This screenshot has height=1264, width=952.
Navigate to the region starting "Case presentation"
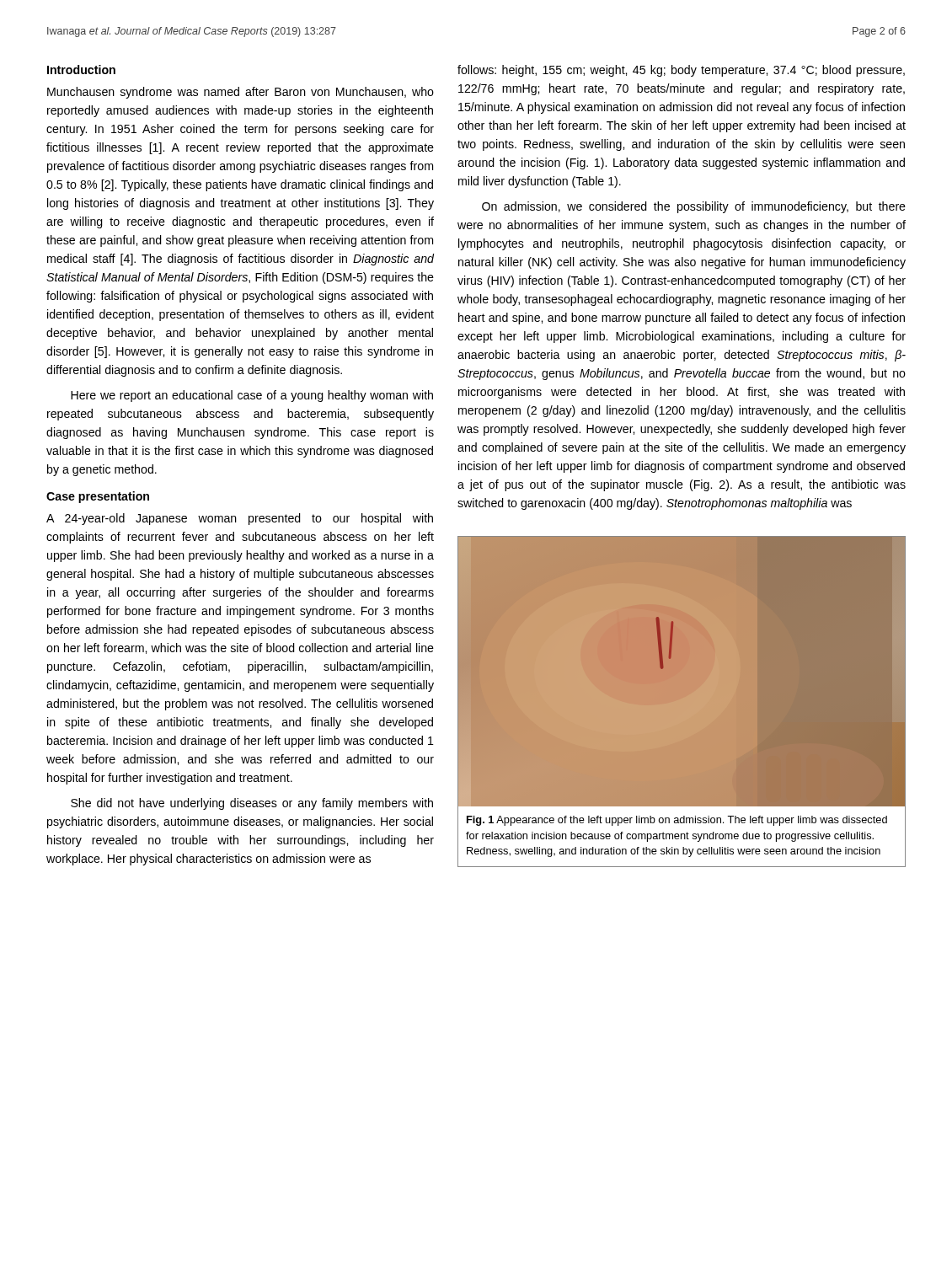tap(98, 496)
